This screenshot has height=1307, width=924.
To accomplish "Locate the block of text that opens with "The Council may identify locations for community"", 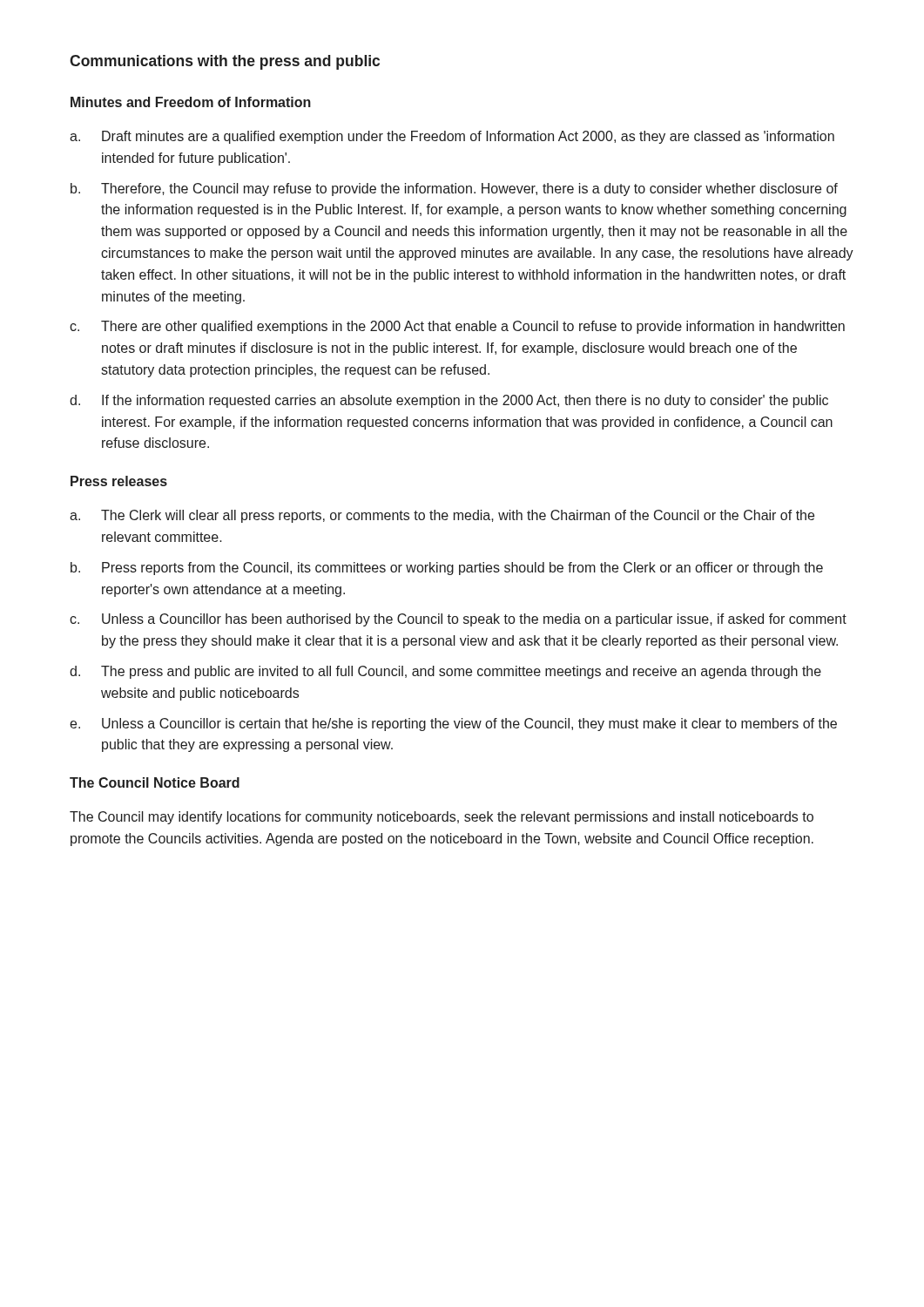I will click(442, 828).
